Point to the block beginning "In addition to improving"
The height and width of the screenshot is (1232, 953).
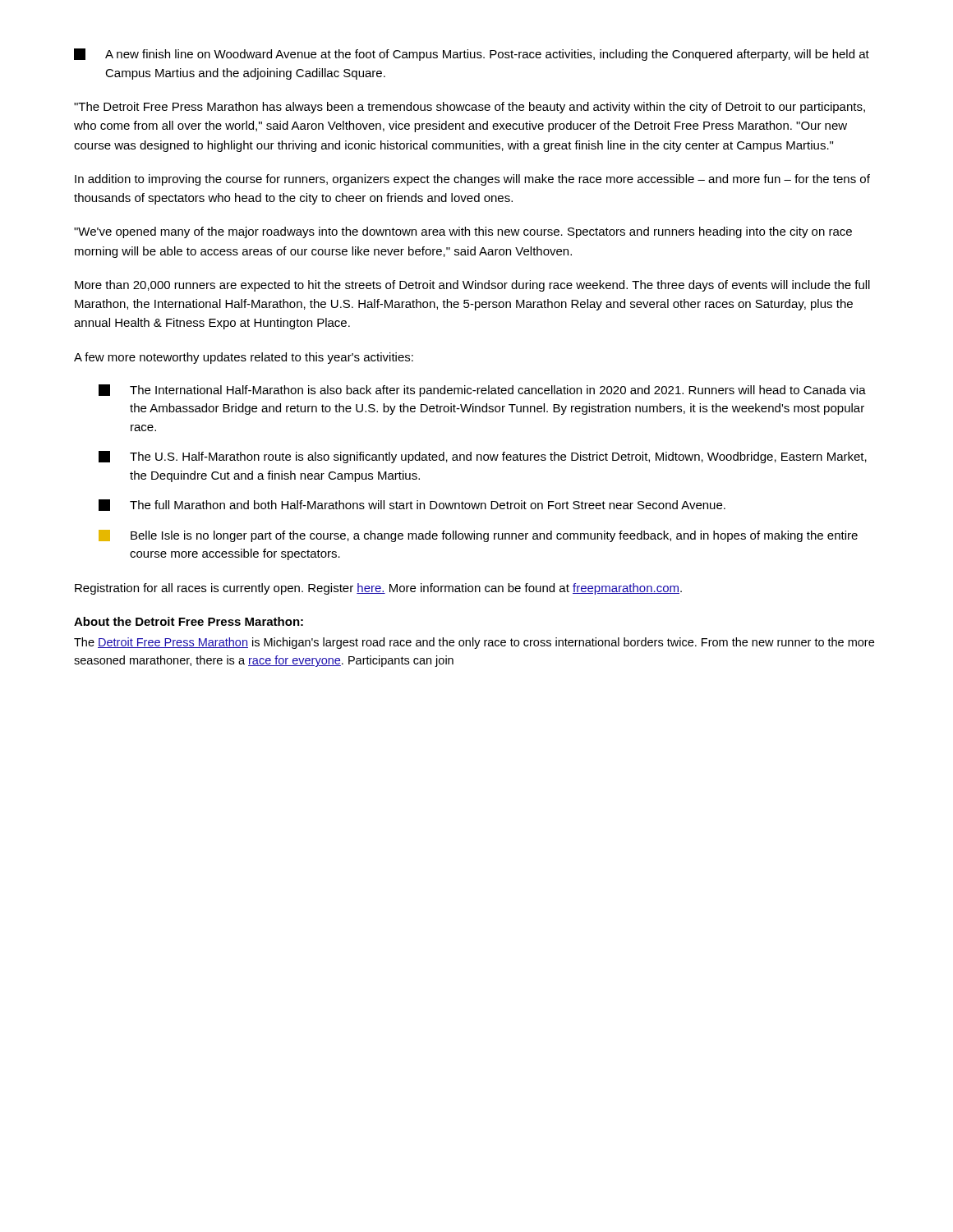(x=476, y=188)
